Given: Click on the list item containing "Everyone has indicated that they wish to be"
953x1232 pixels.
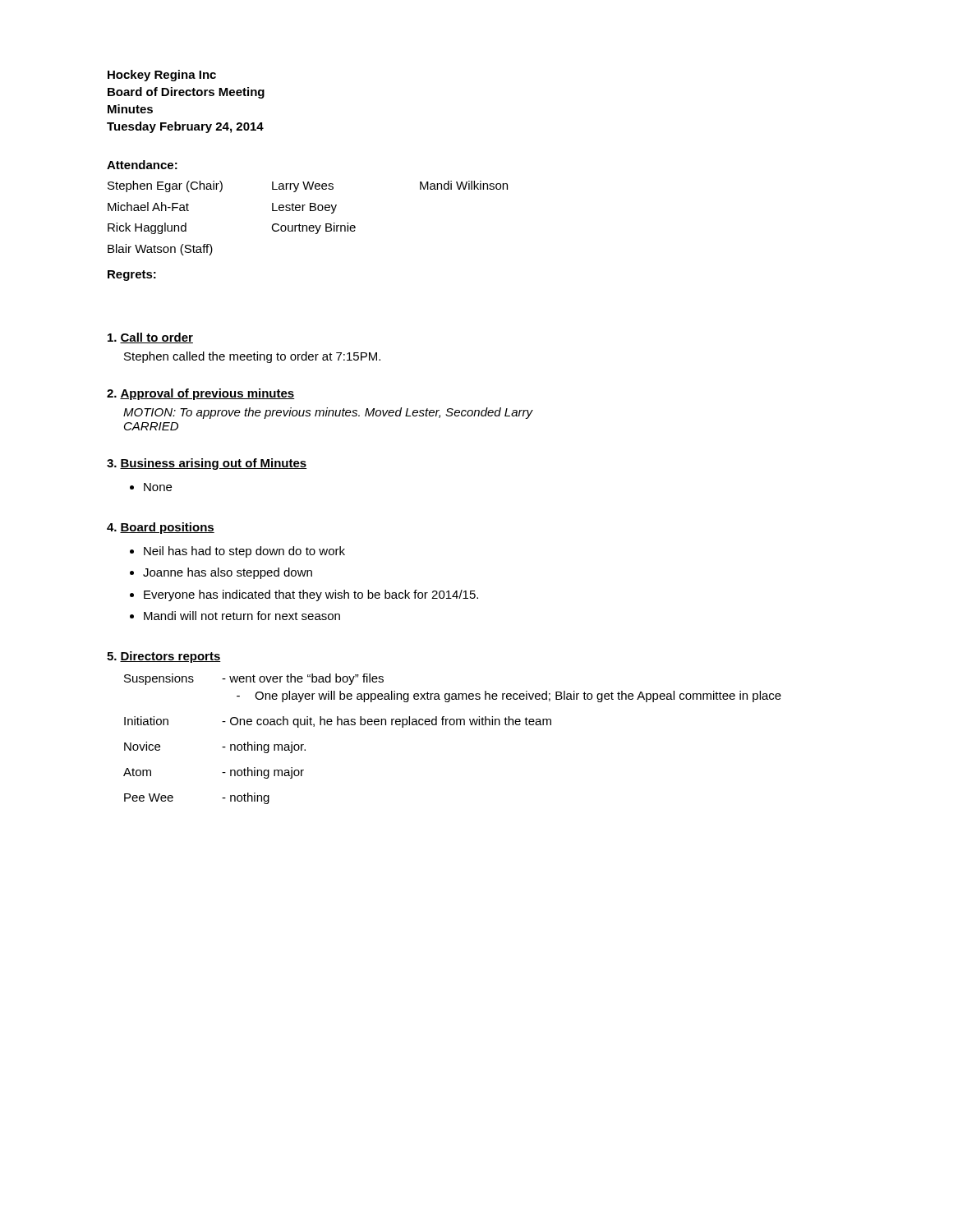Looking at the screenshot, I should tap(311, 594).
